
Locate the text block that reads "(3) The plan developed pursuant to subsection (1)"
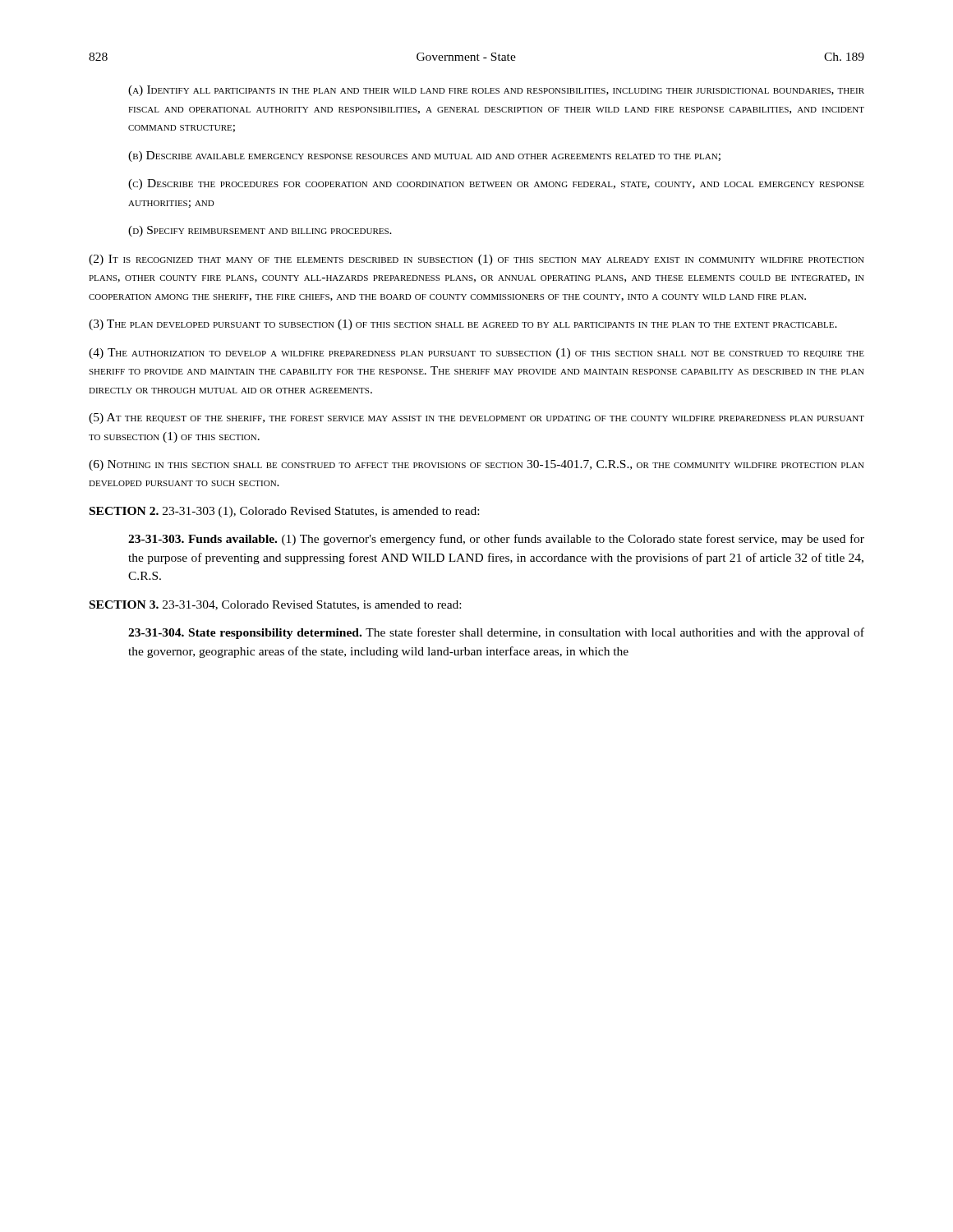point(476,324)
